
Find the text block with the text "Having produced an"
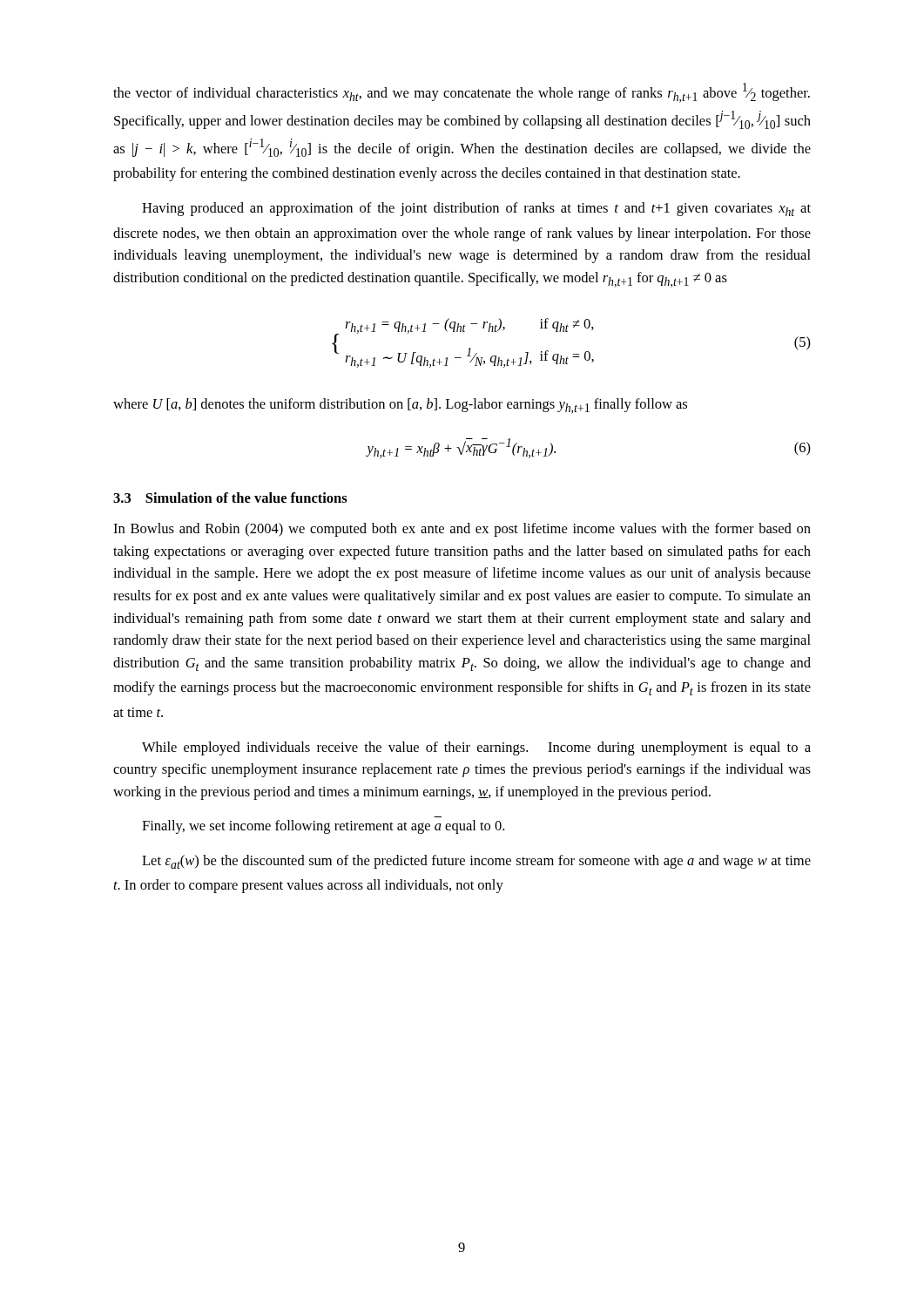tap(462, 244)
